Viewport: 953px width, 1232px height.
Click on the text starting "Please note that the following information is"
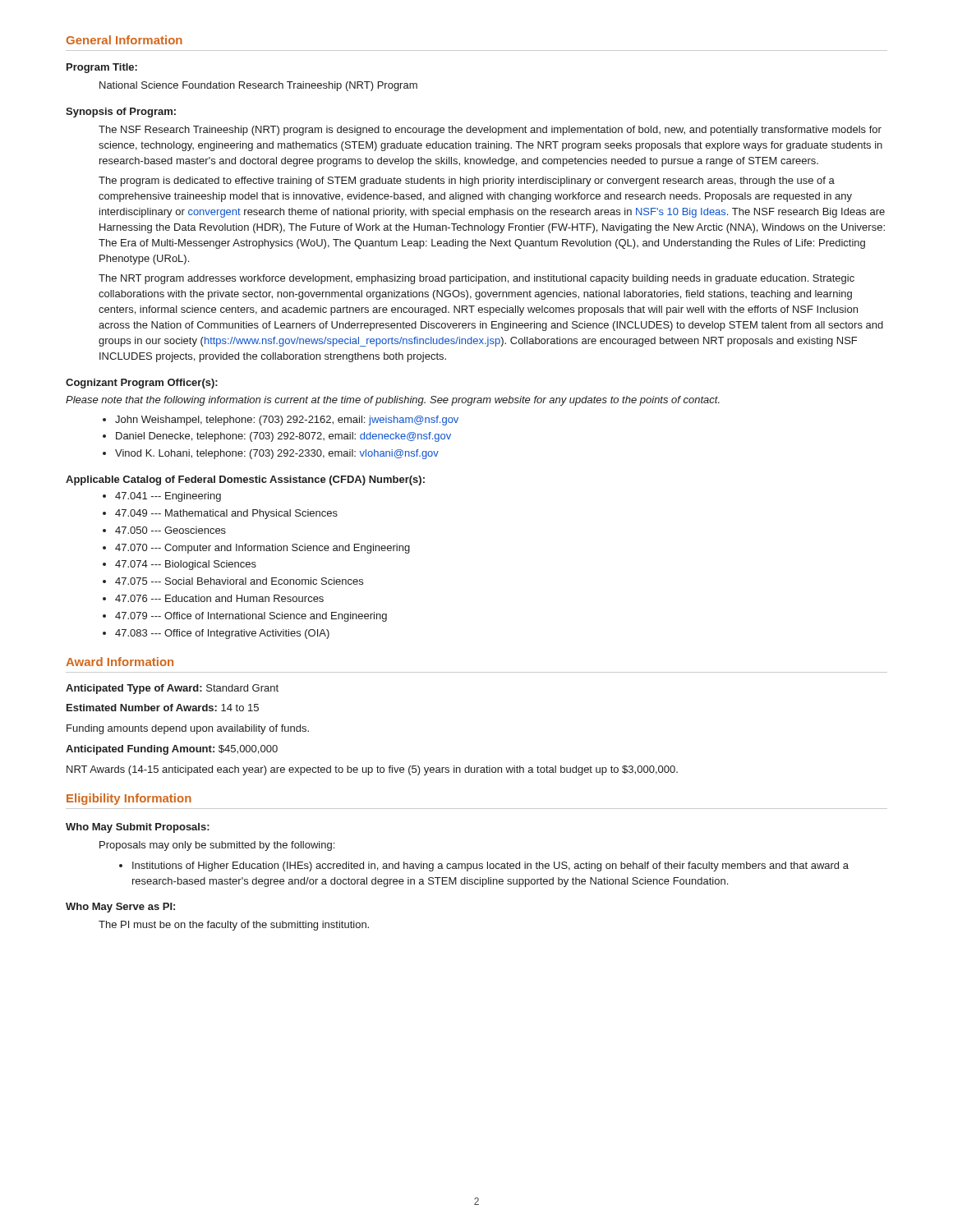[393, 399]
